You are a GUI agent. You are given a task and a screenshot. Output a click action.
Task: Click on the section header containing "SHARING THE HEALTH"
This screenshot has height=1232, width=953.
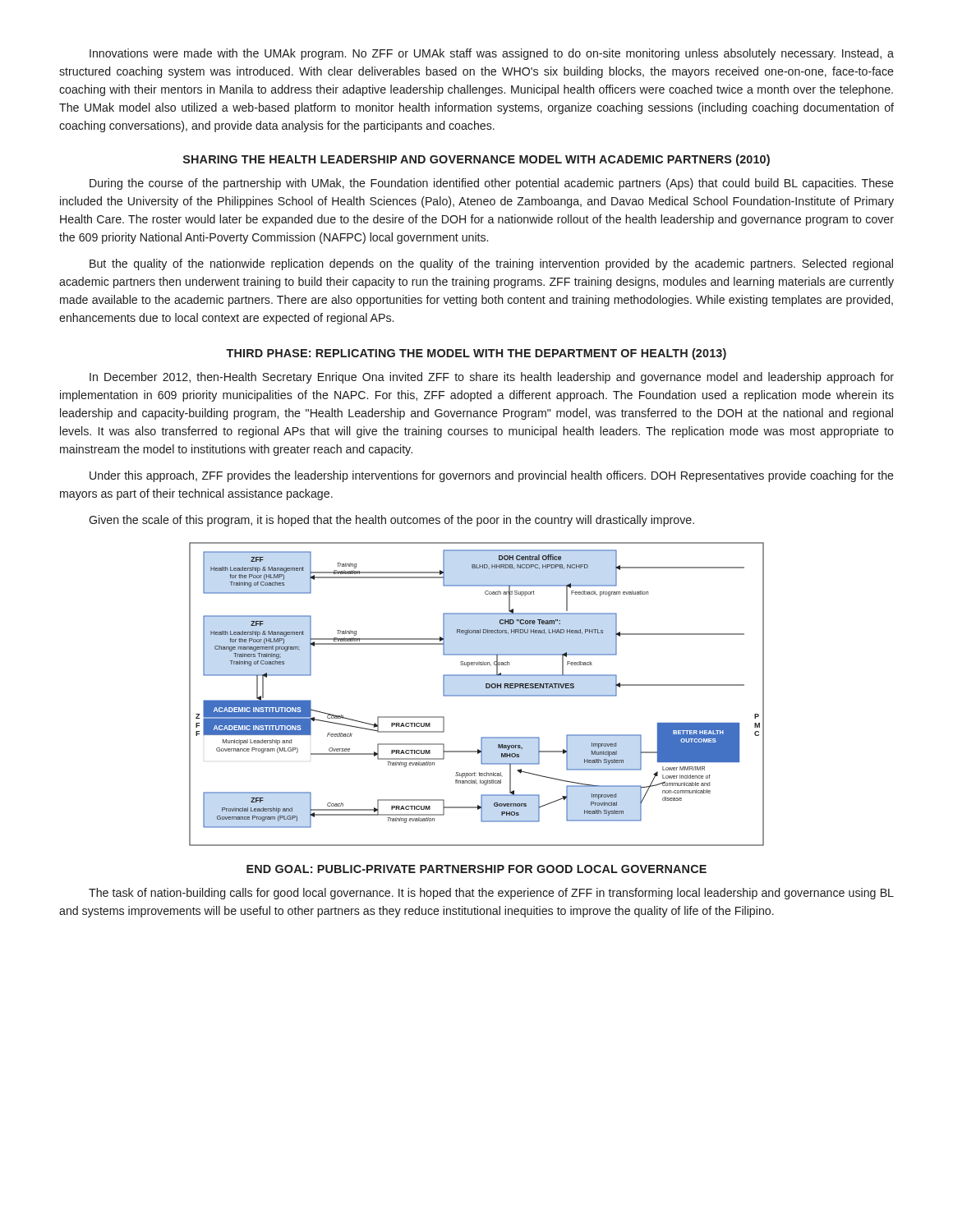476,159
